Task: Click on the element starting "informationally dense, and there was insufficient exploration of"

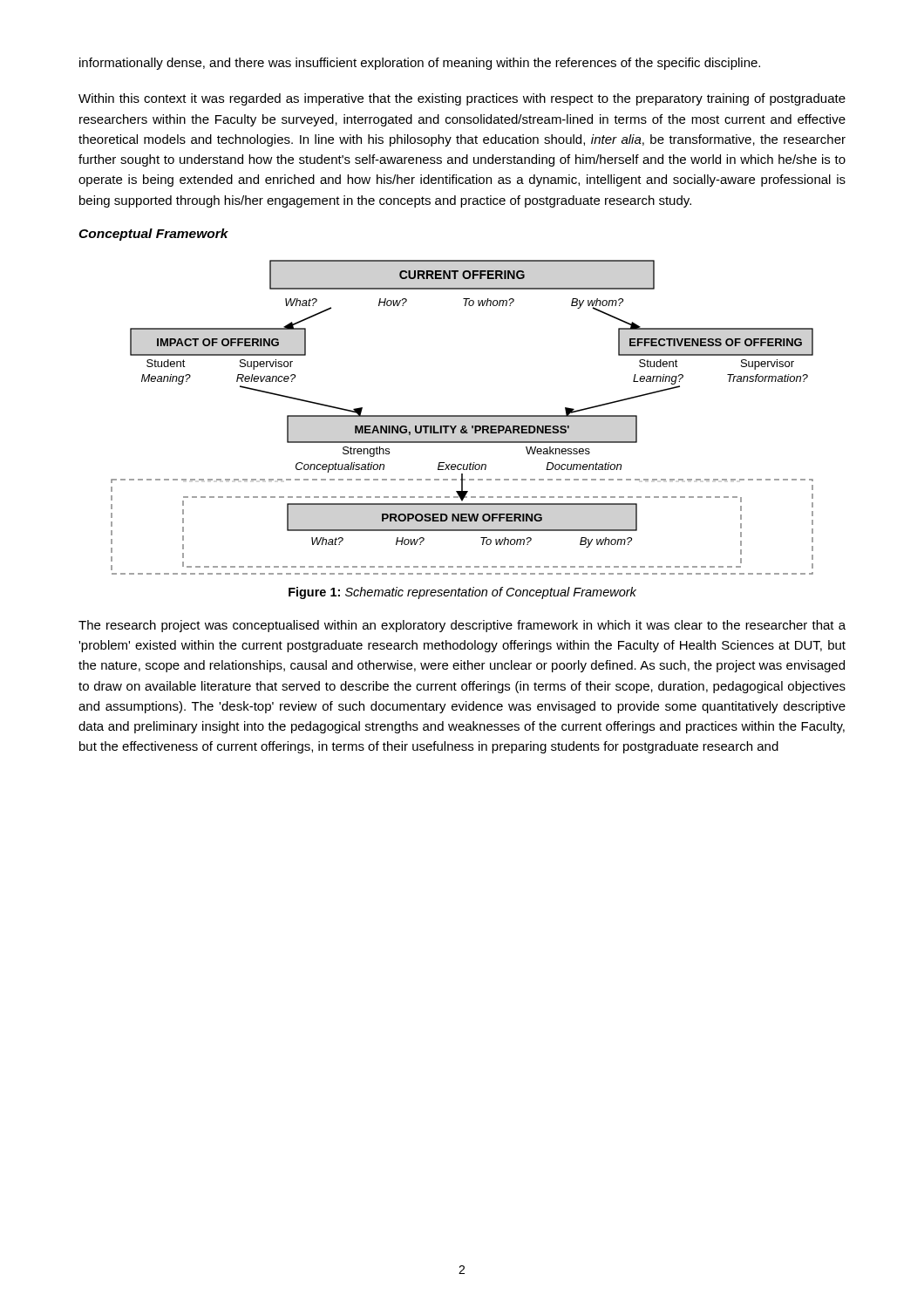Action: [420, 62]
